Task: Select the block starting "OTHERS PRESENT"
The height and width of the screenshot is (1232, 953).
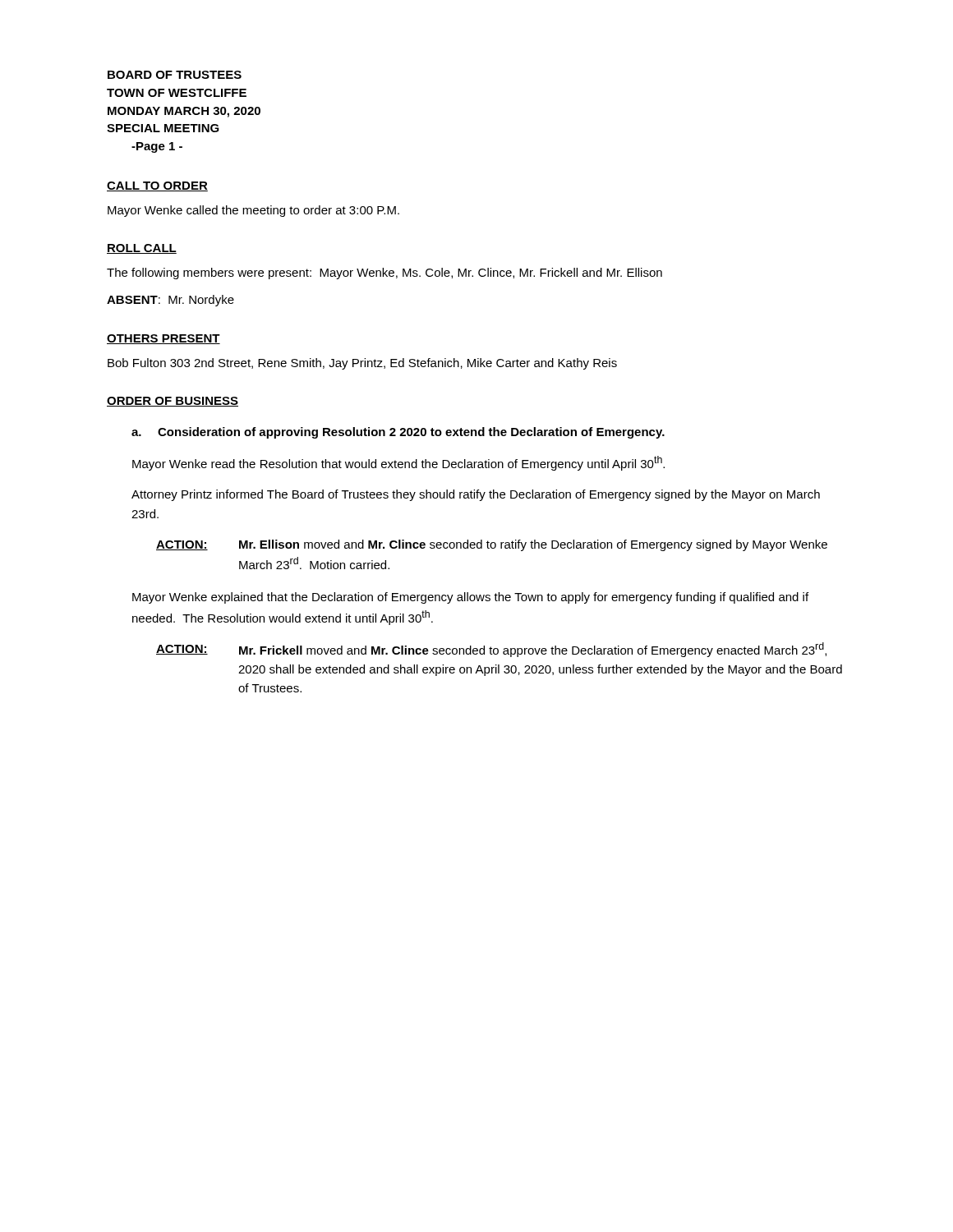Action: point(163,338)
